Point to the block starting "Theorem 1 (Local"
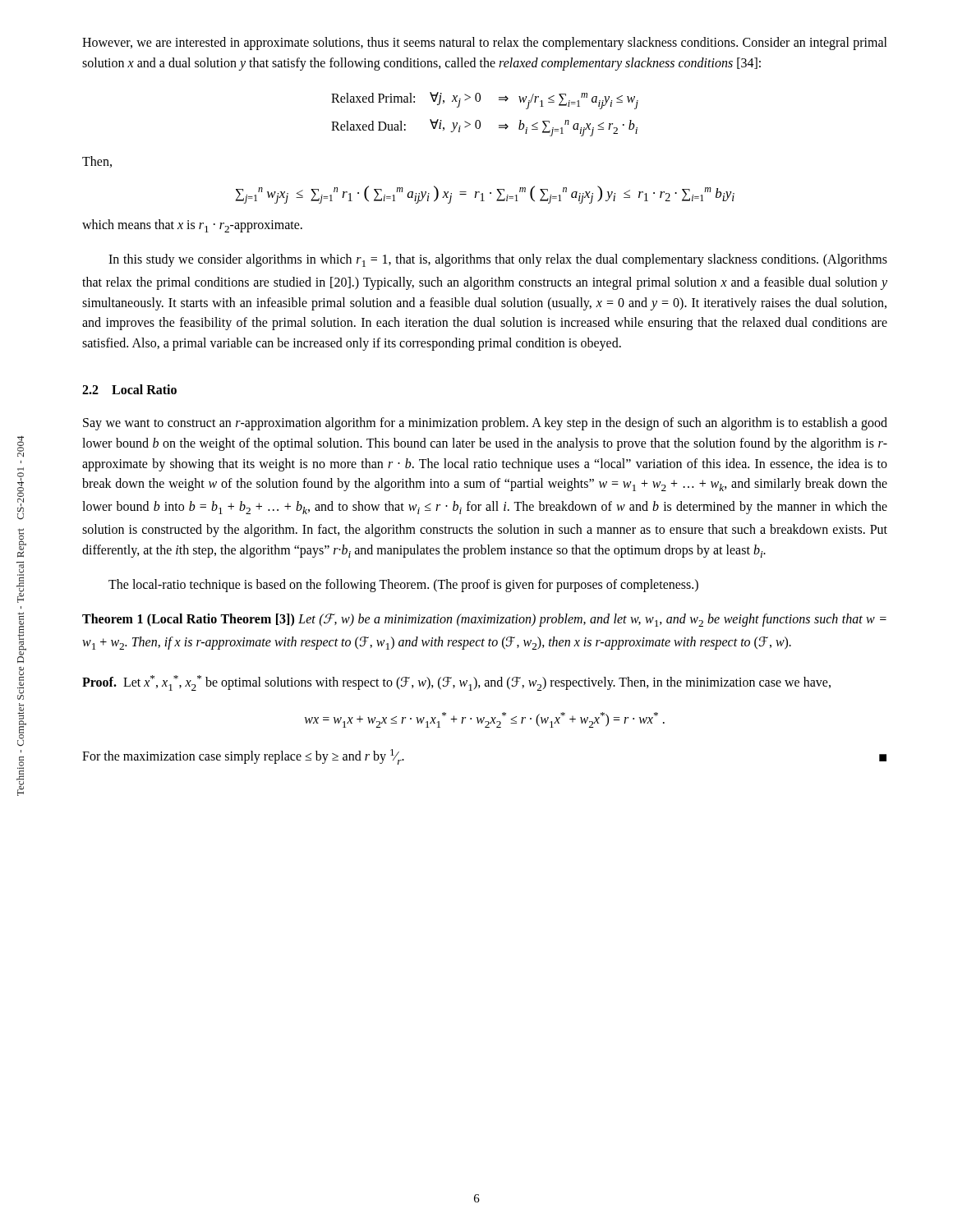This screenshot has height=1232, width=953. coord(485,632)
